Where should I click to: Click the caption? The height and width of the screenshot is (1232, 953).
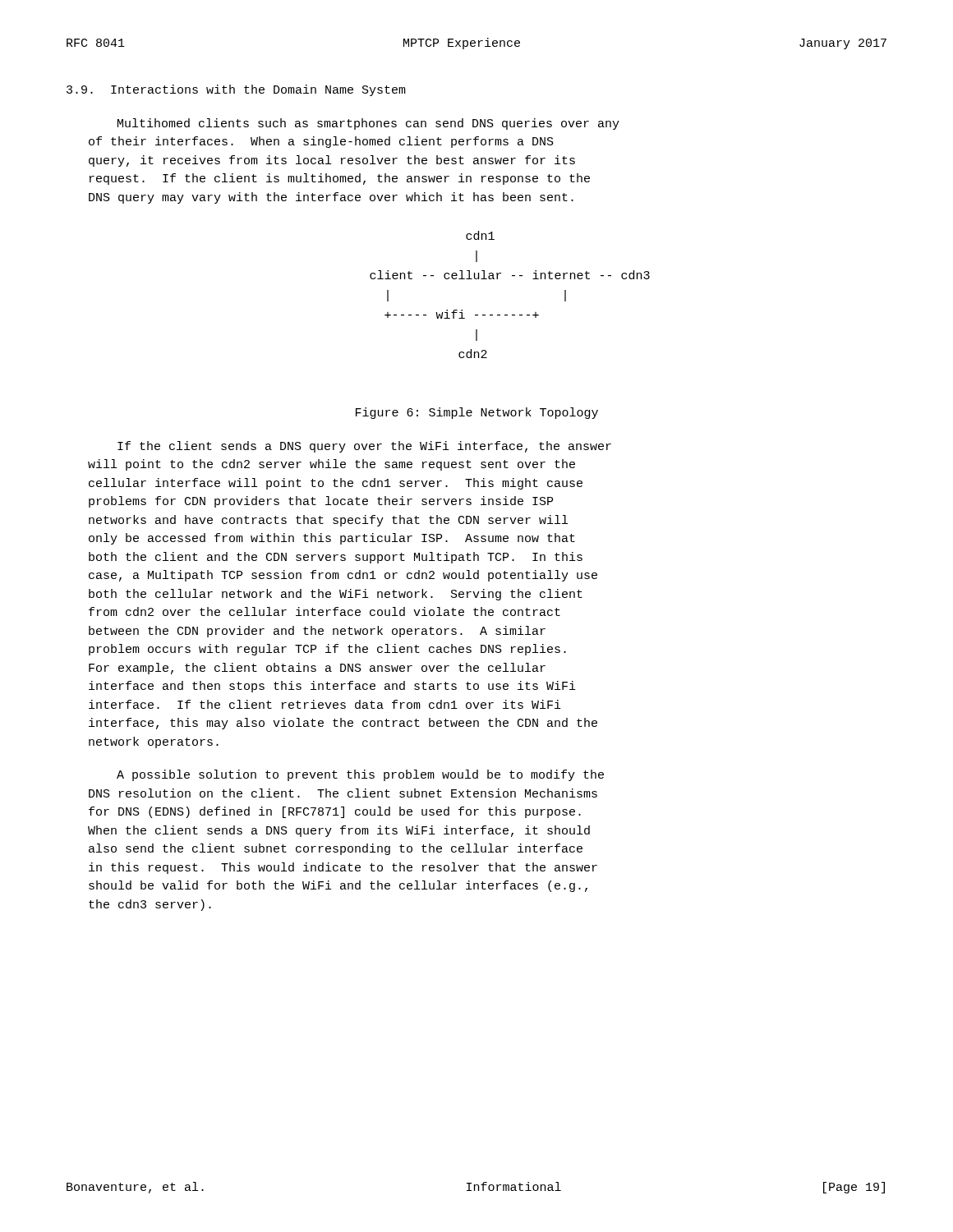[x=476, y=414]
